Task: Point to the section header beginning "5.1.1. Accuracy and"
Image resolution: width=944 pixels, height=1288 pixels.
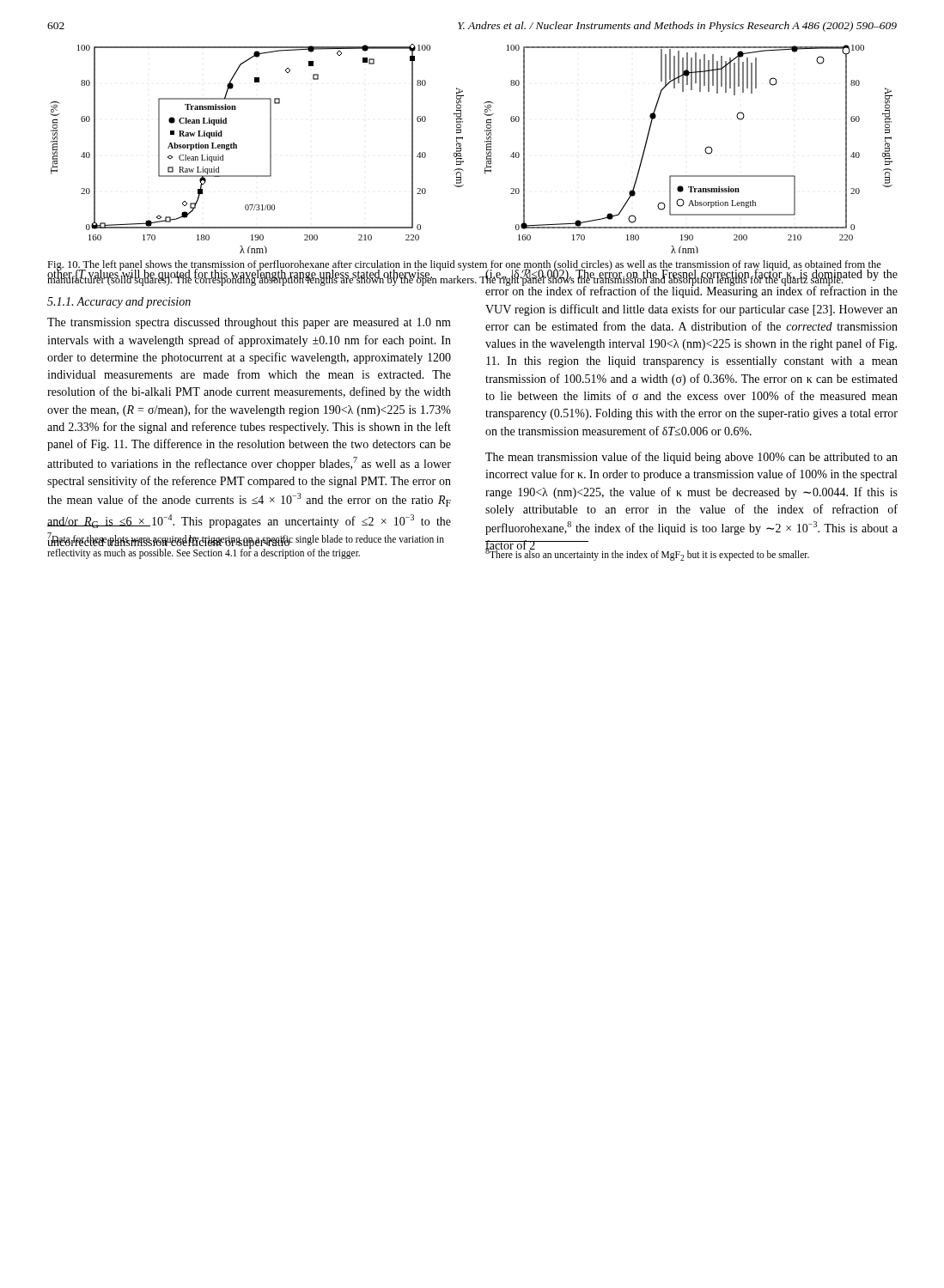Action: (x=119, y=302)
